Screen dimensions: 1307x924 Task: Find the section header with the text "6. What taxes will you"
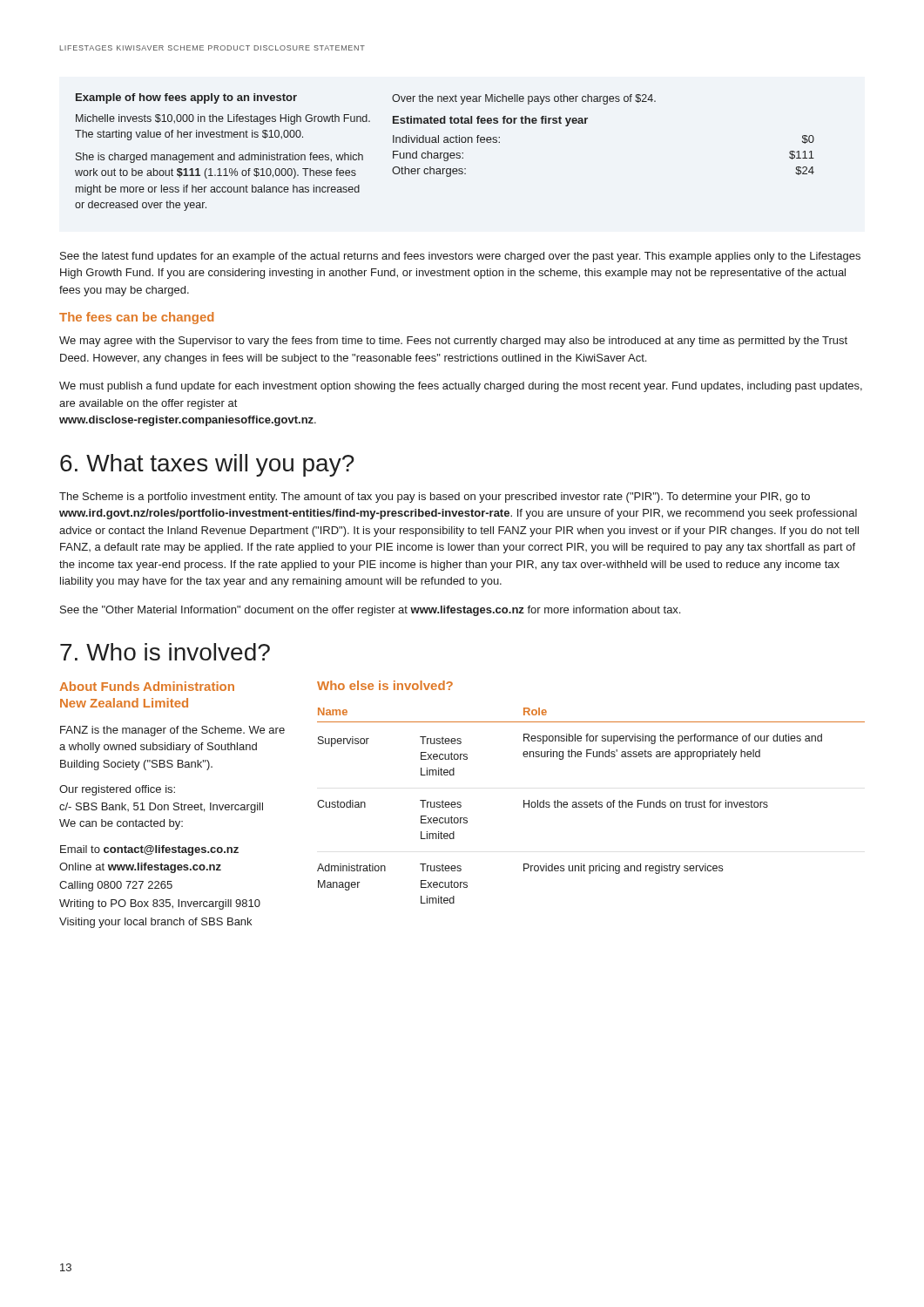[x=207, y=463]
